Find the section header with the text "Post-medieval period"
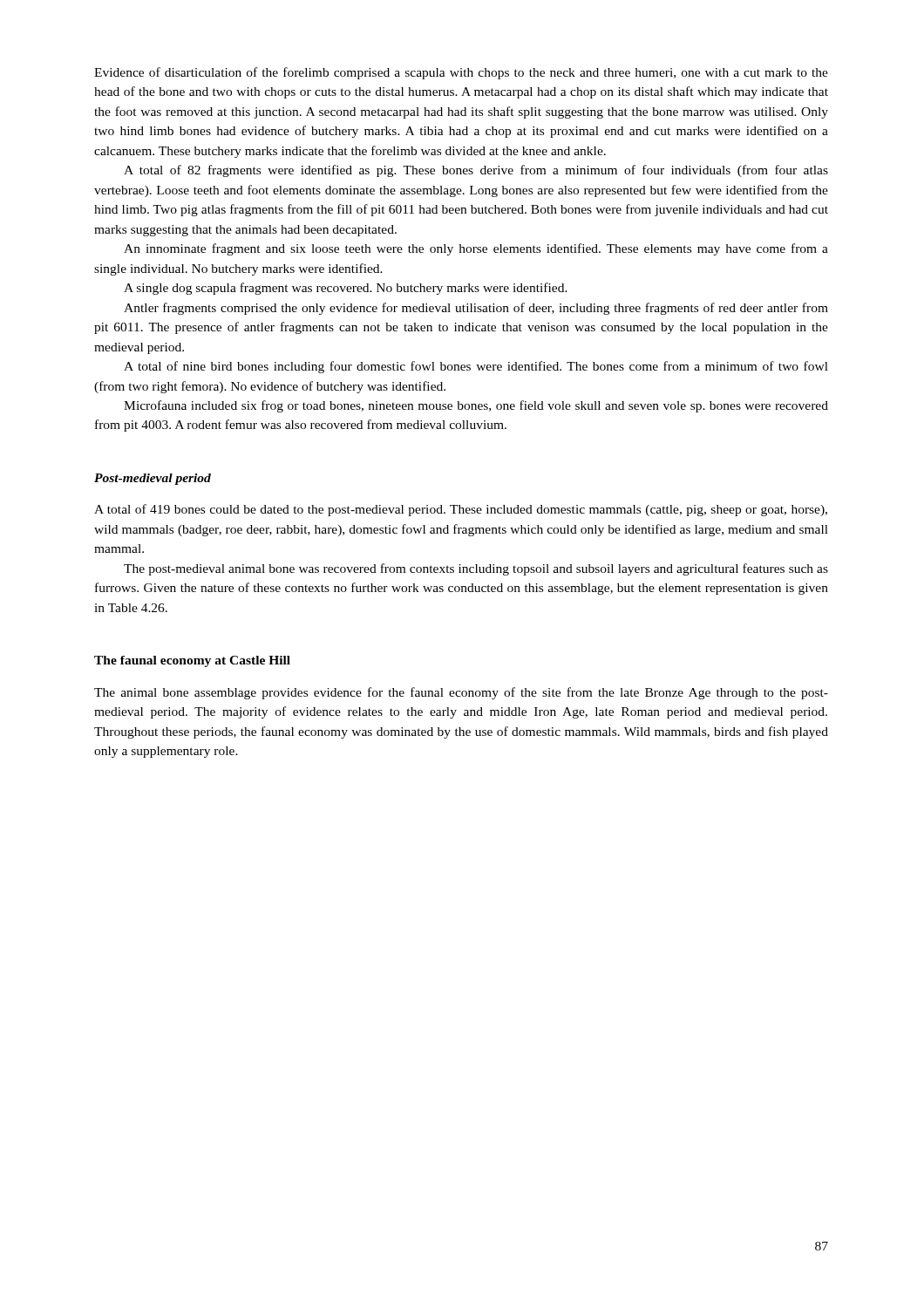Viewport: 924px width, 1308px height. [x=153, y=478]
